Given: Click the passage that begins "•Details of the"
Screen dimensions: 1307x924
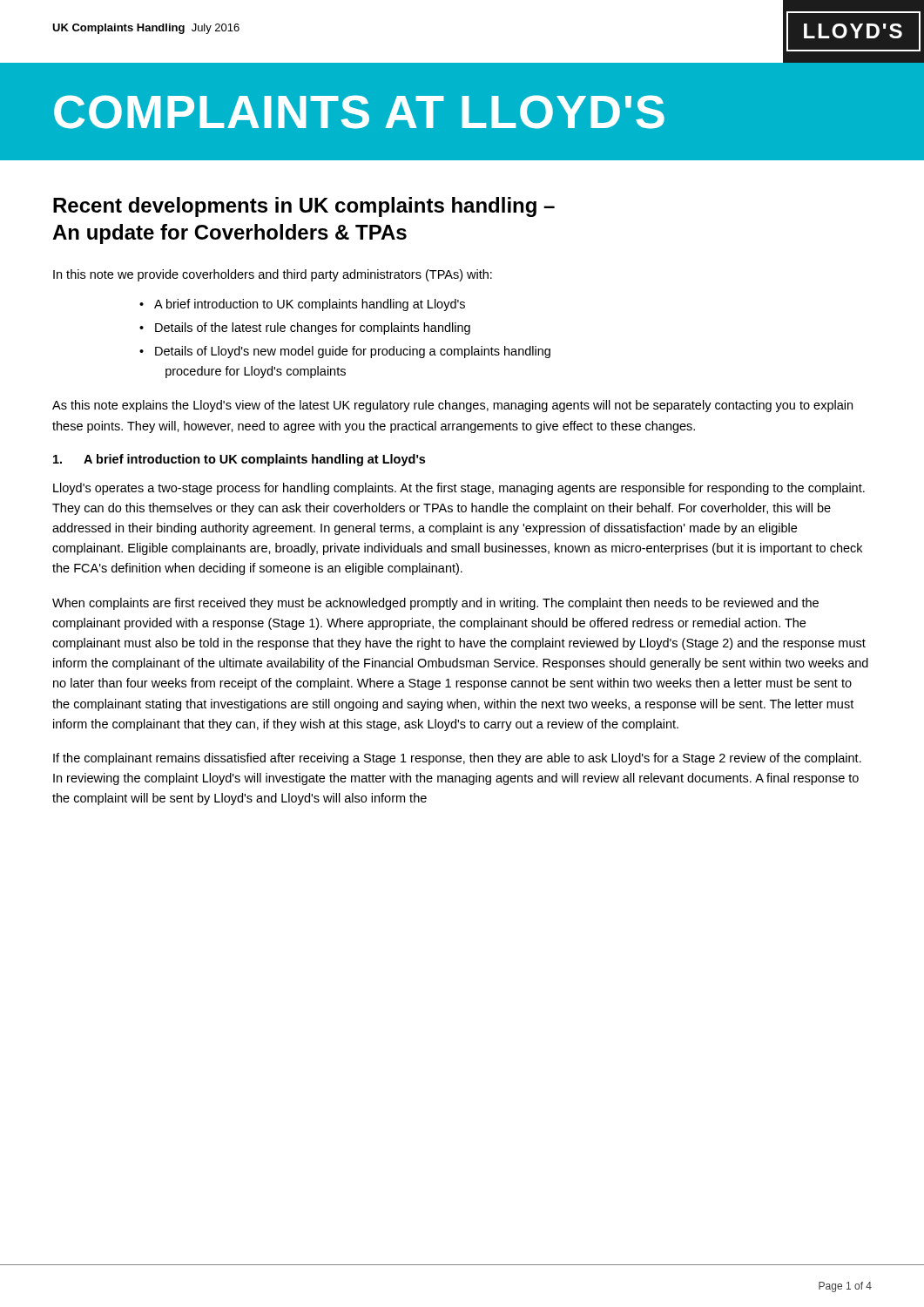Looking at the screenshot, I should pos(305,328).
